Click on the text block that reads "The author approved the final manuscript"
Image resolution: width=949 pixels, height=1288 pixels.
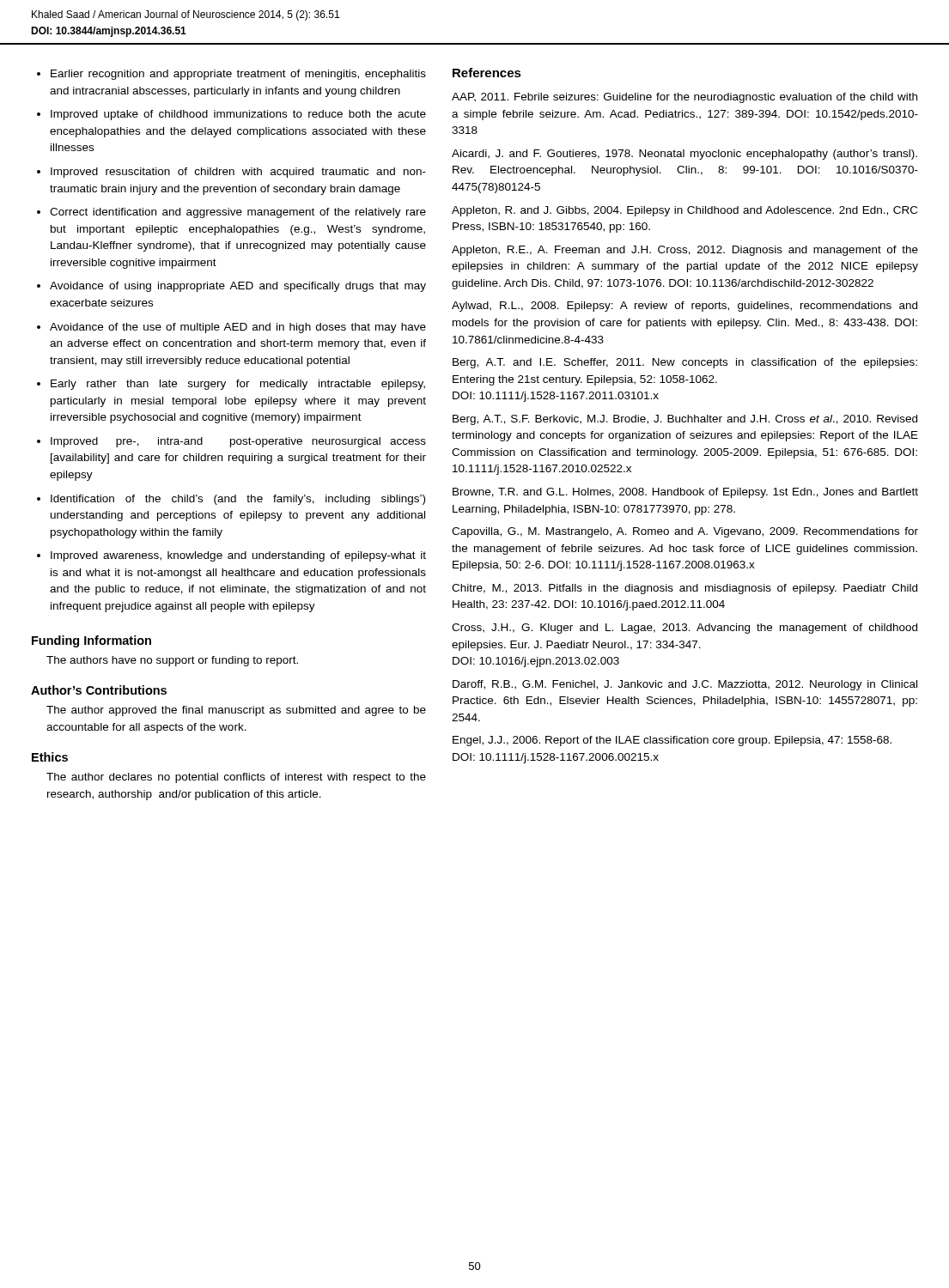236,718
